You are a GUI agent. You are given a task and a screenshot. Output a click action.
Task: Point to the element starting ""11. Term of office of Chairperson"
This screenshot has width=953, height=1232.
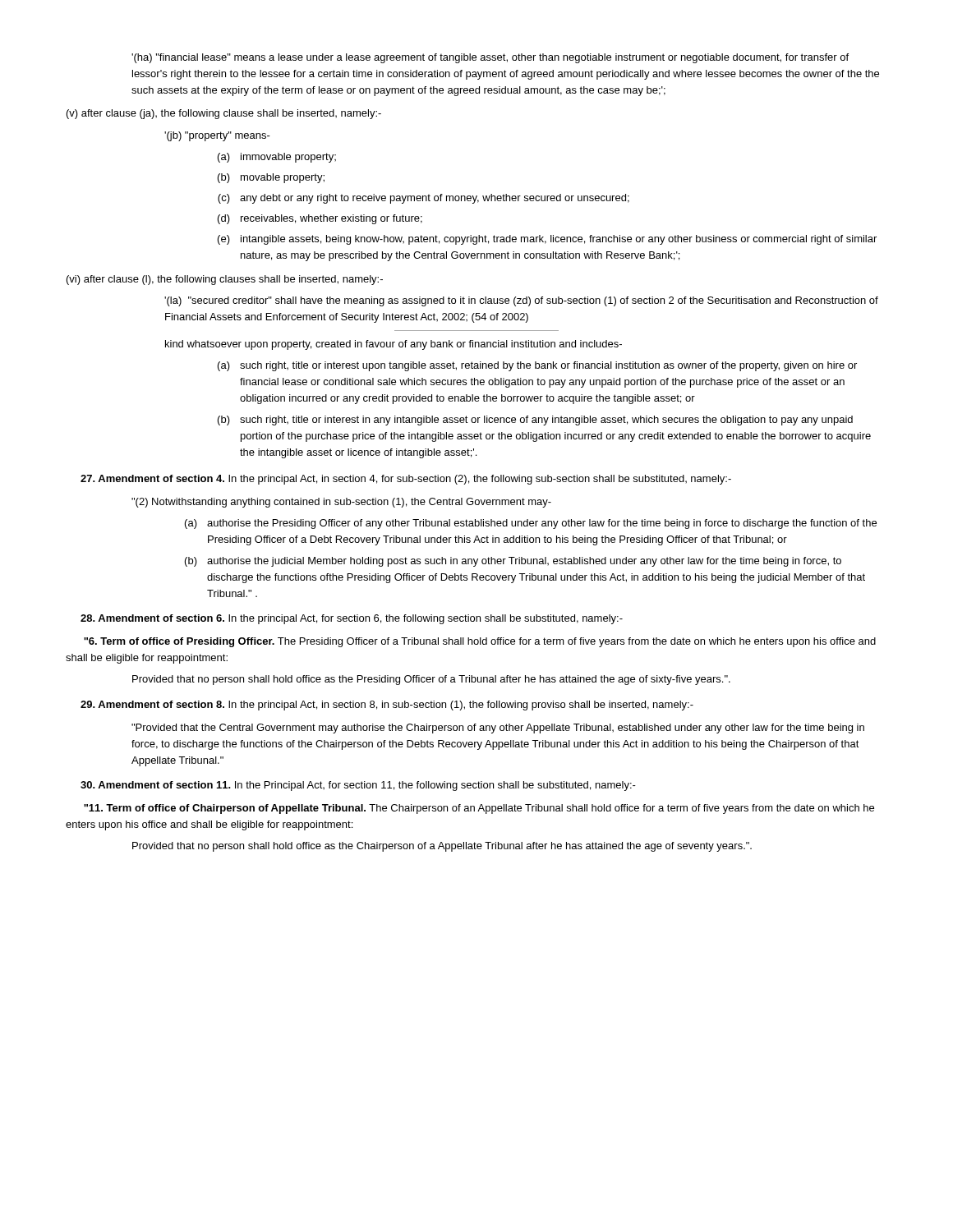click(x=470, y=816)
